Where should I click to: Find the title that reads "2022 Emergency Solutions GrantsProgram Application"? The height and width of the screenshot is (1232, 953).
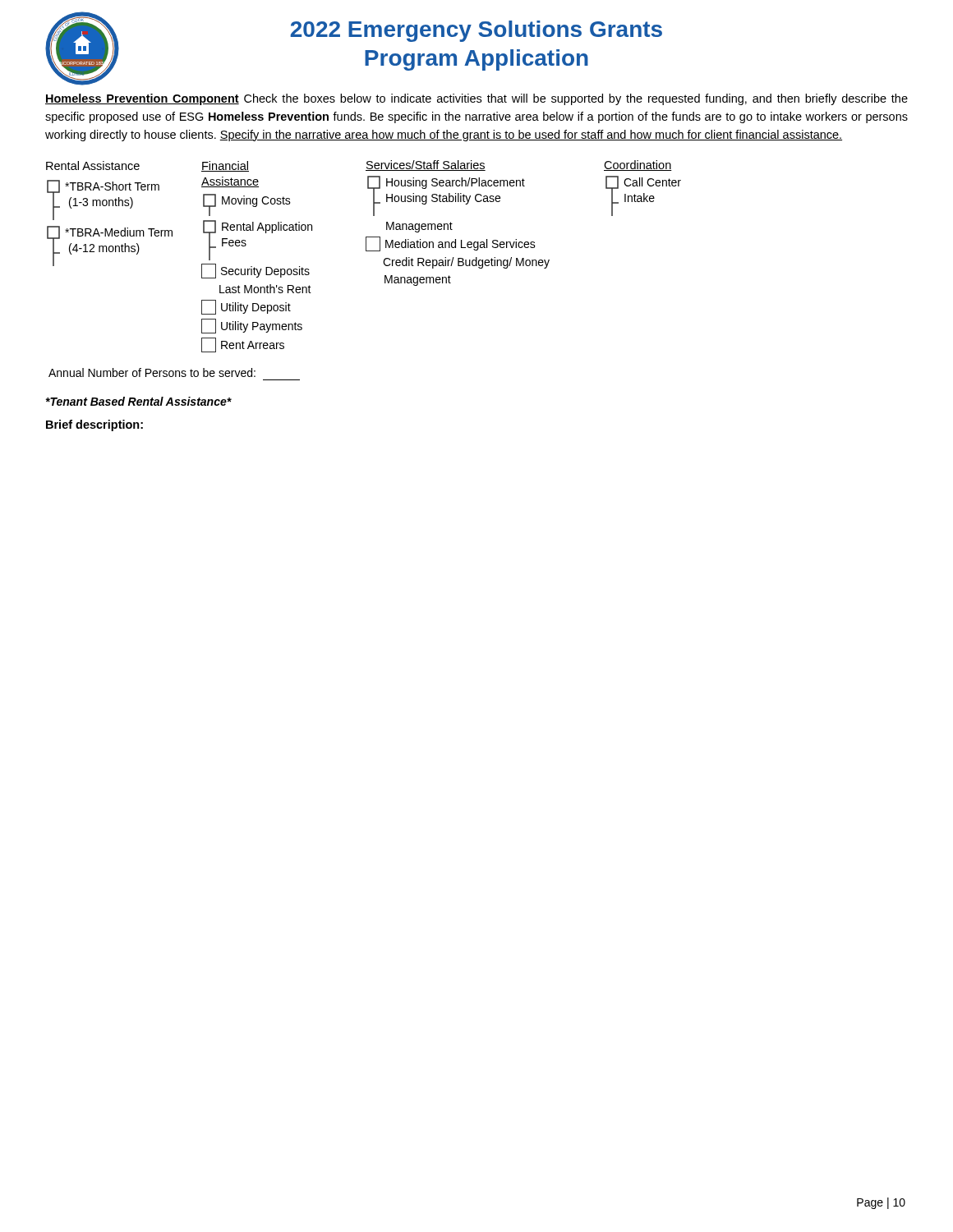tap(476, 44)
